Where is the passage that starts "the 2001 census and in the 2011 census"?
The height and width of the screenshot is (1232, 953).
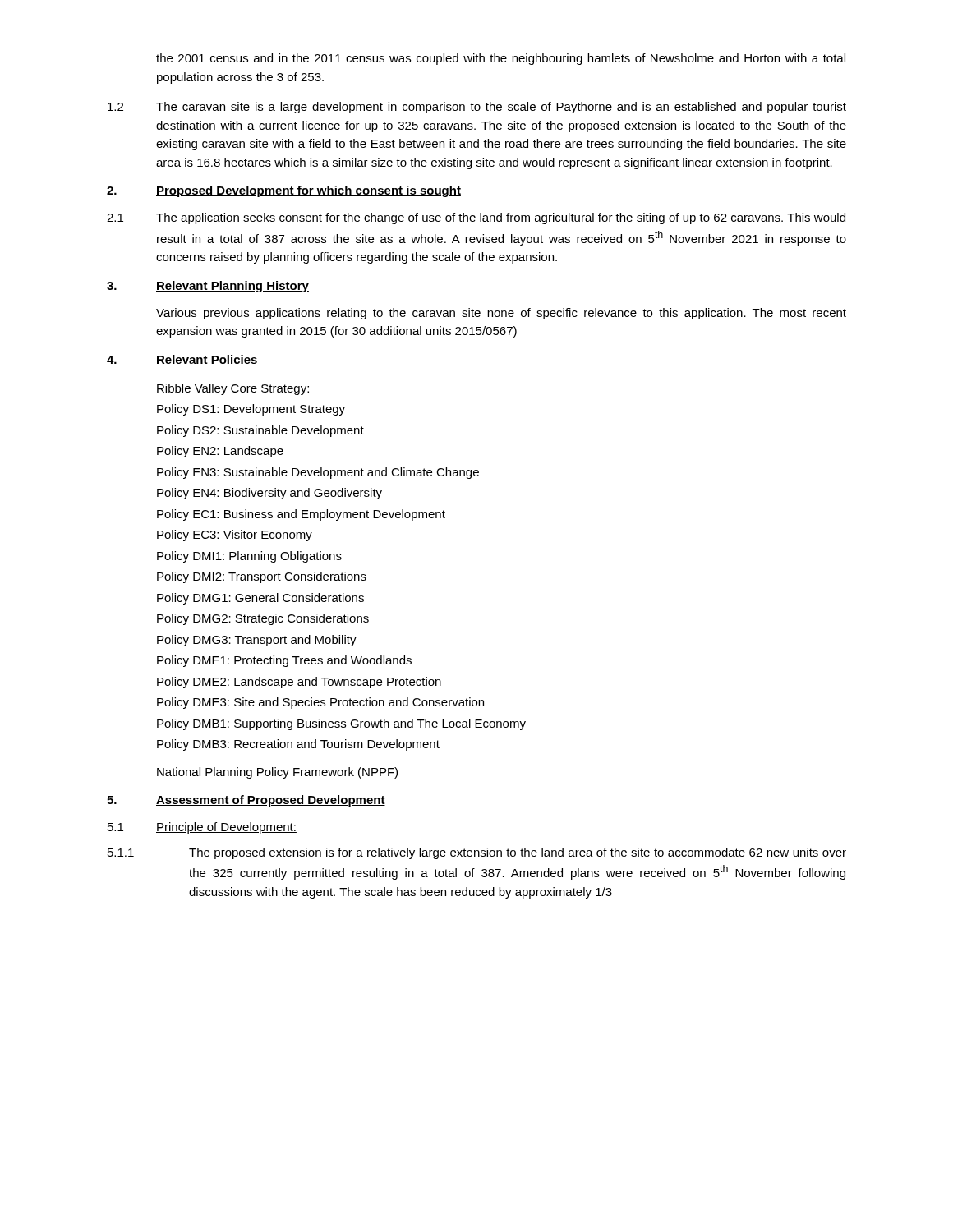click(x=501, y=68)
